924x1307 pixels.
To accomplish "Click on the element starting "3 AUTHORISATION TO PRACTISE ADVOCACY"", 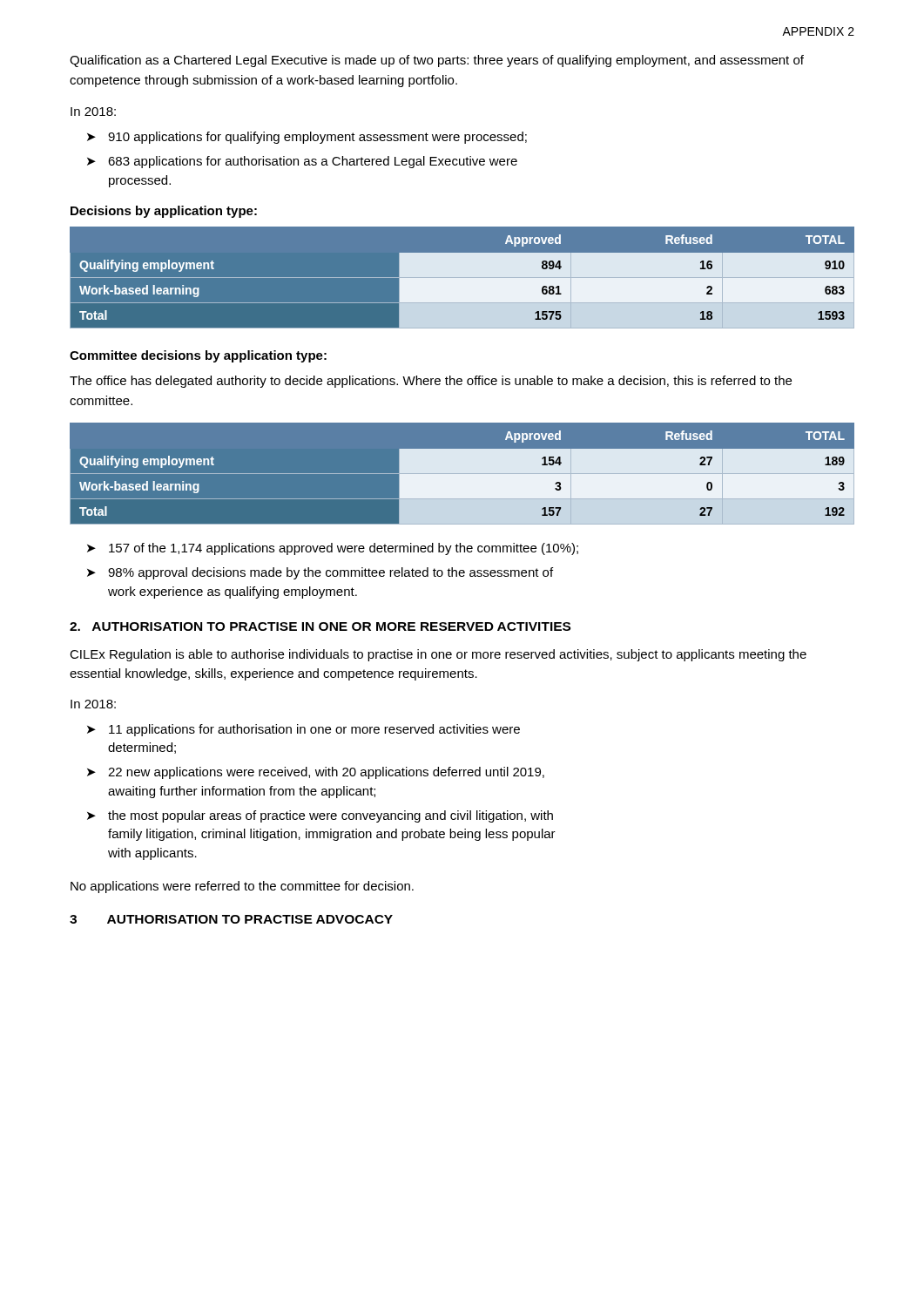I will coord(231,919).
